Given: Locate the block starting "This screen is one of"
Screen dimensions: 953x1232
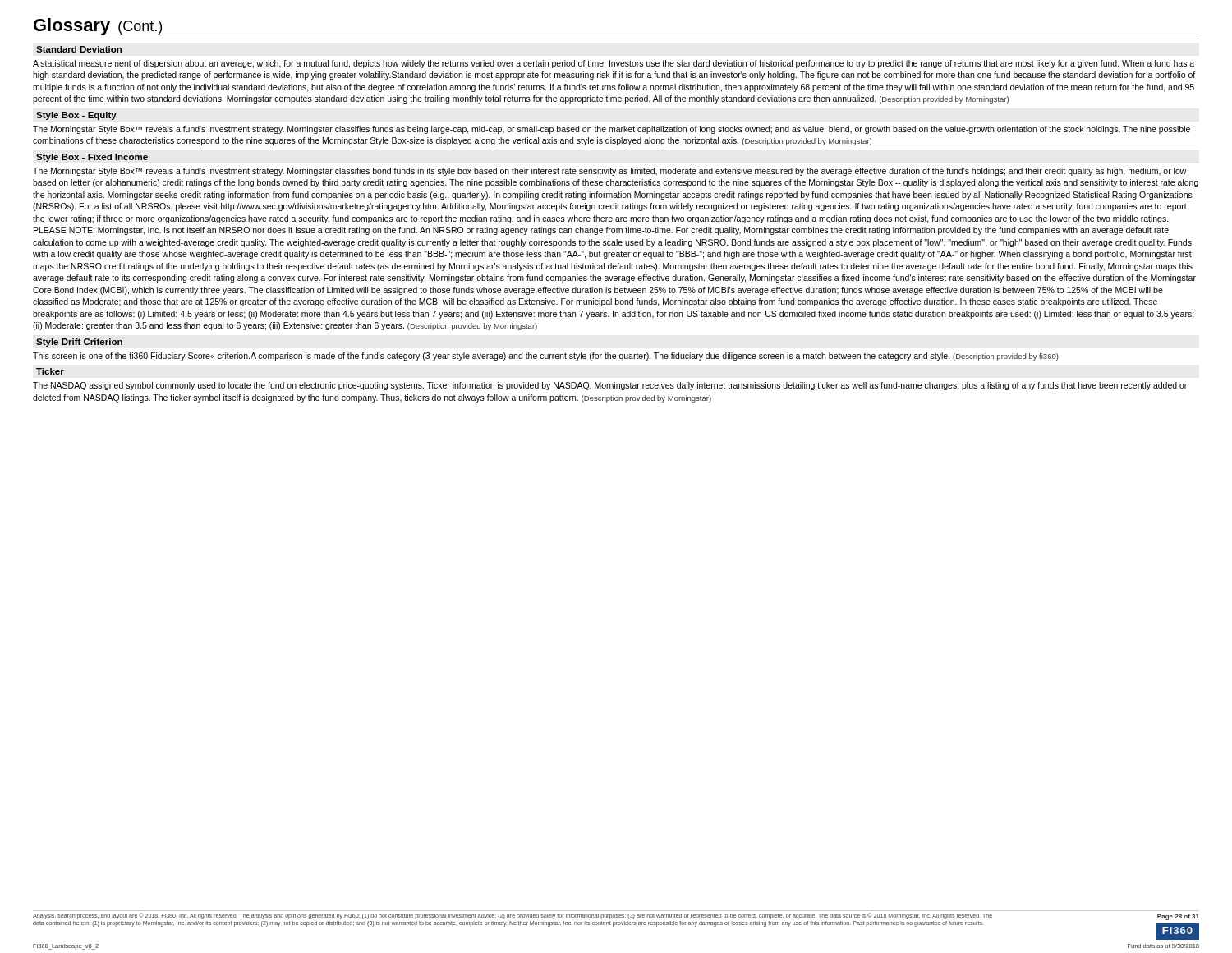Looking at the screenshot, I should coord(546,355).
